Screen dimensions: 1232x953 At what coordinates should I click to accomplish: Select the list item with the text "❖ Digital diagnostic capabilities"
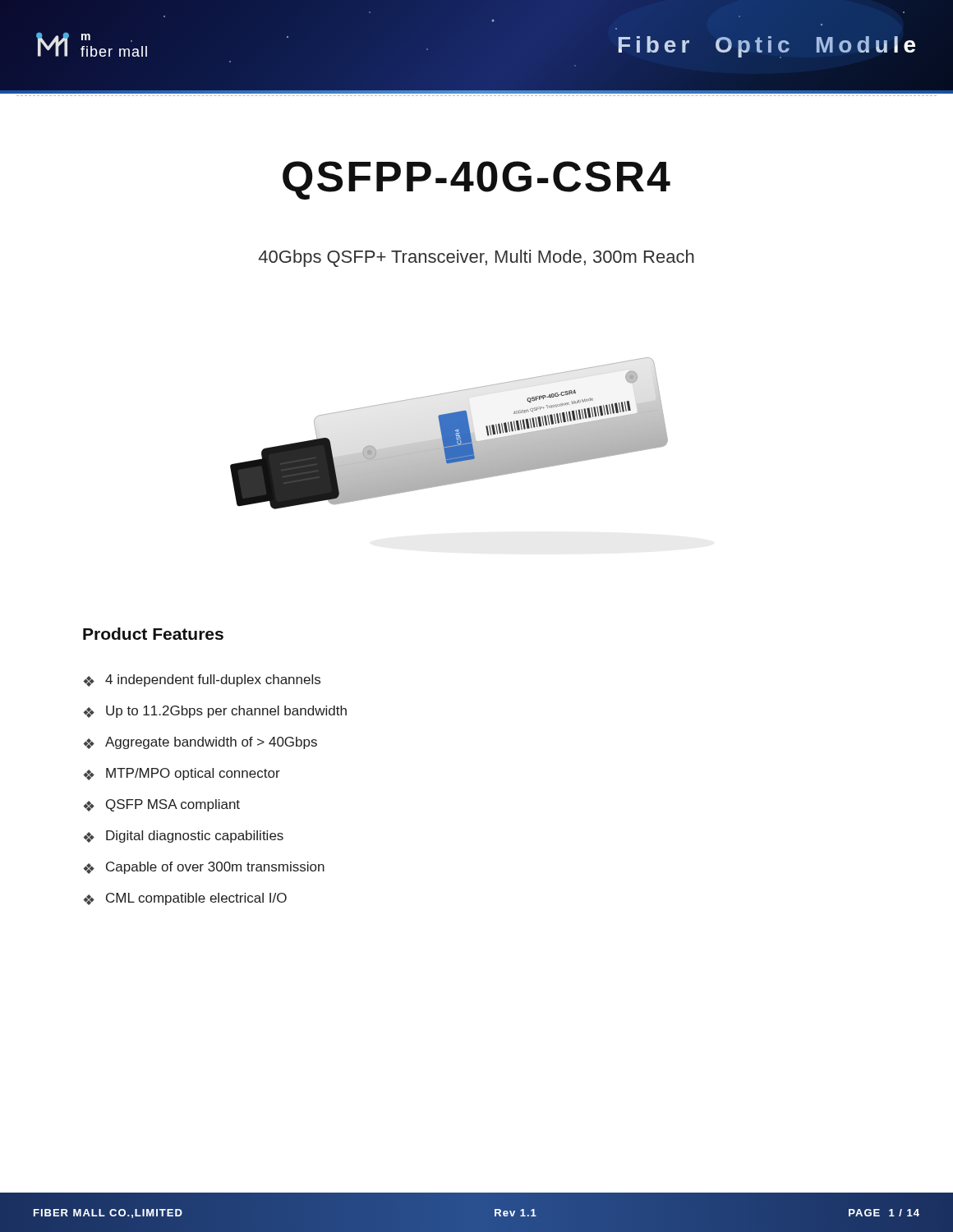(183, 837)
